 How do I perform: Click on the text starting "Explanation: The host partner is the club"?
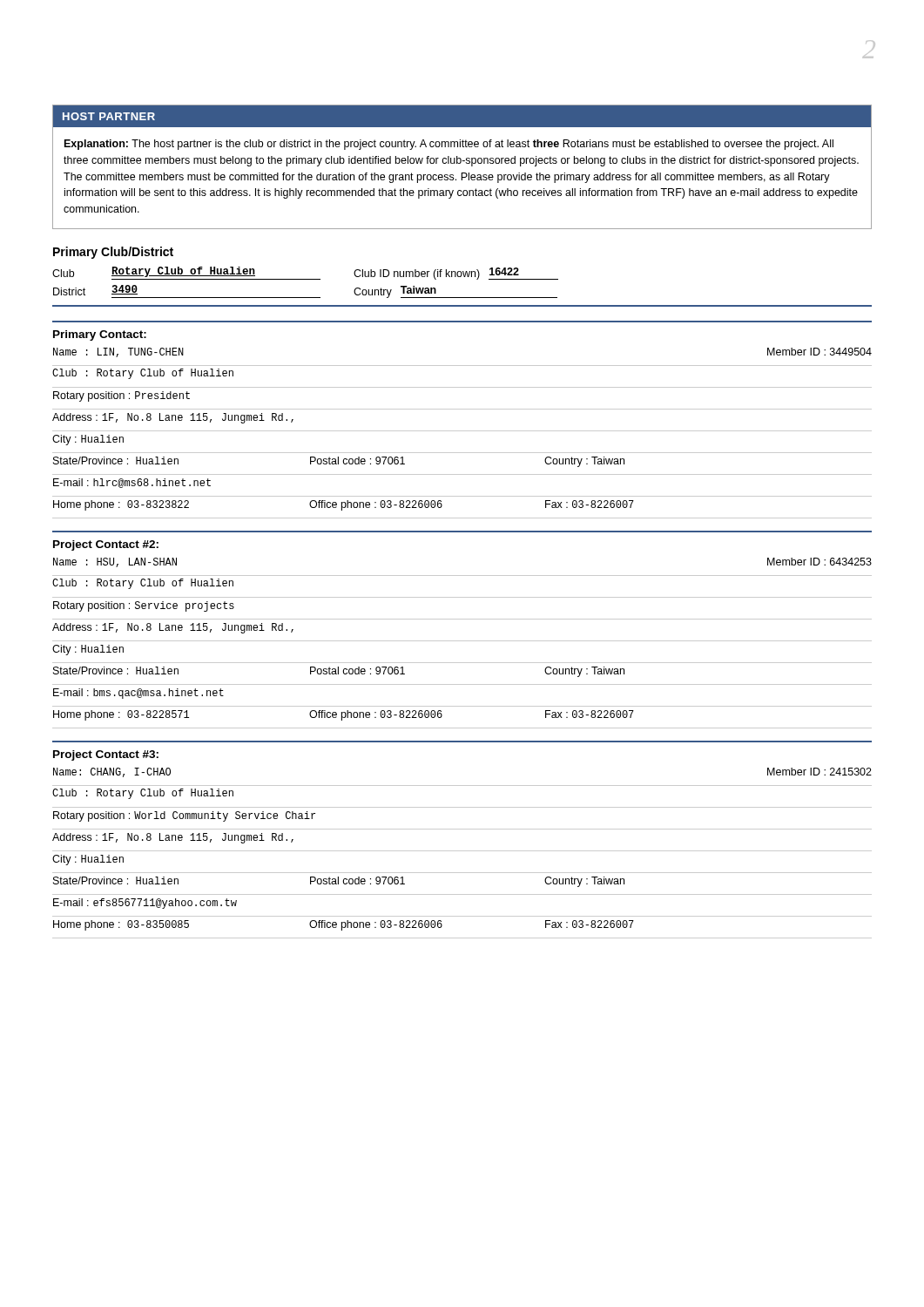(x=461, y=176)
